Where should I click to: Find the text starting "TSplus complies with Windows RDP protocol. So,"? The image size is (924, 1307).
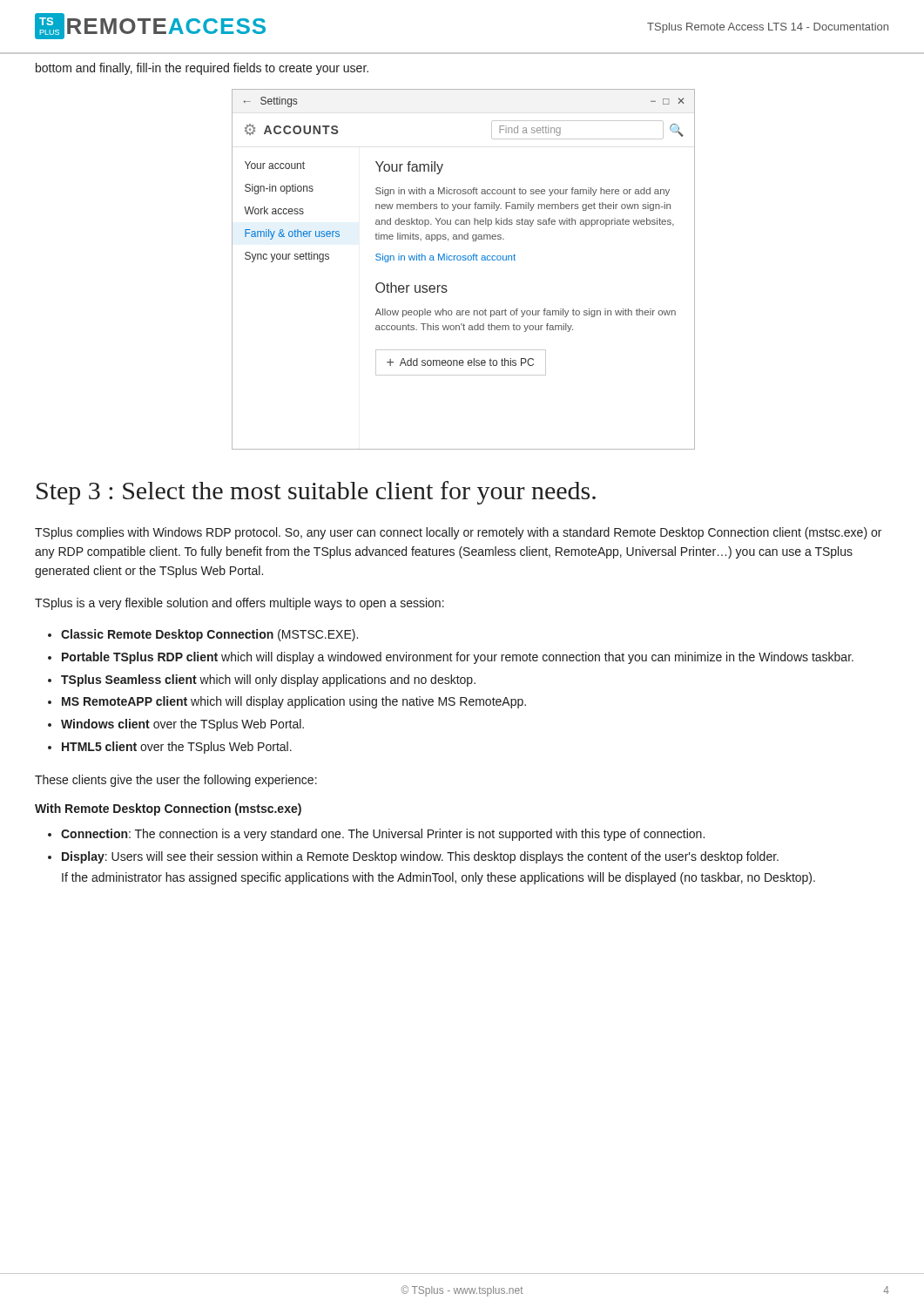458,551
